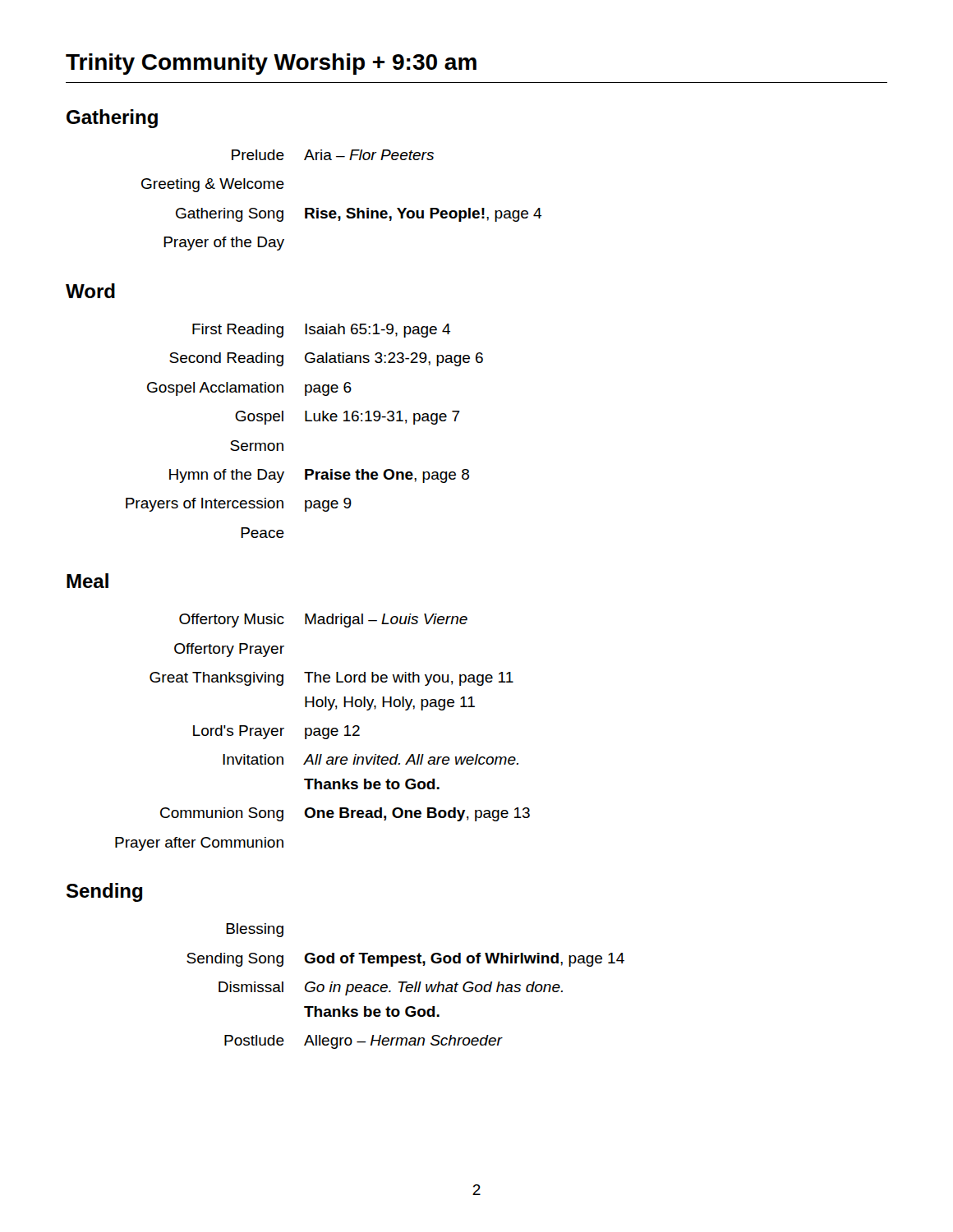This screenshot has width=953, height=1232.
Task: Select the passage starting "Offertory Prayer"
Action: click(229, 650)
